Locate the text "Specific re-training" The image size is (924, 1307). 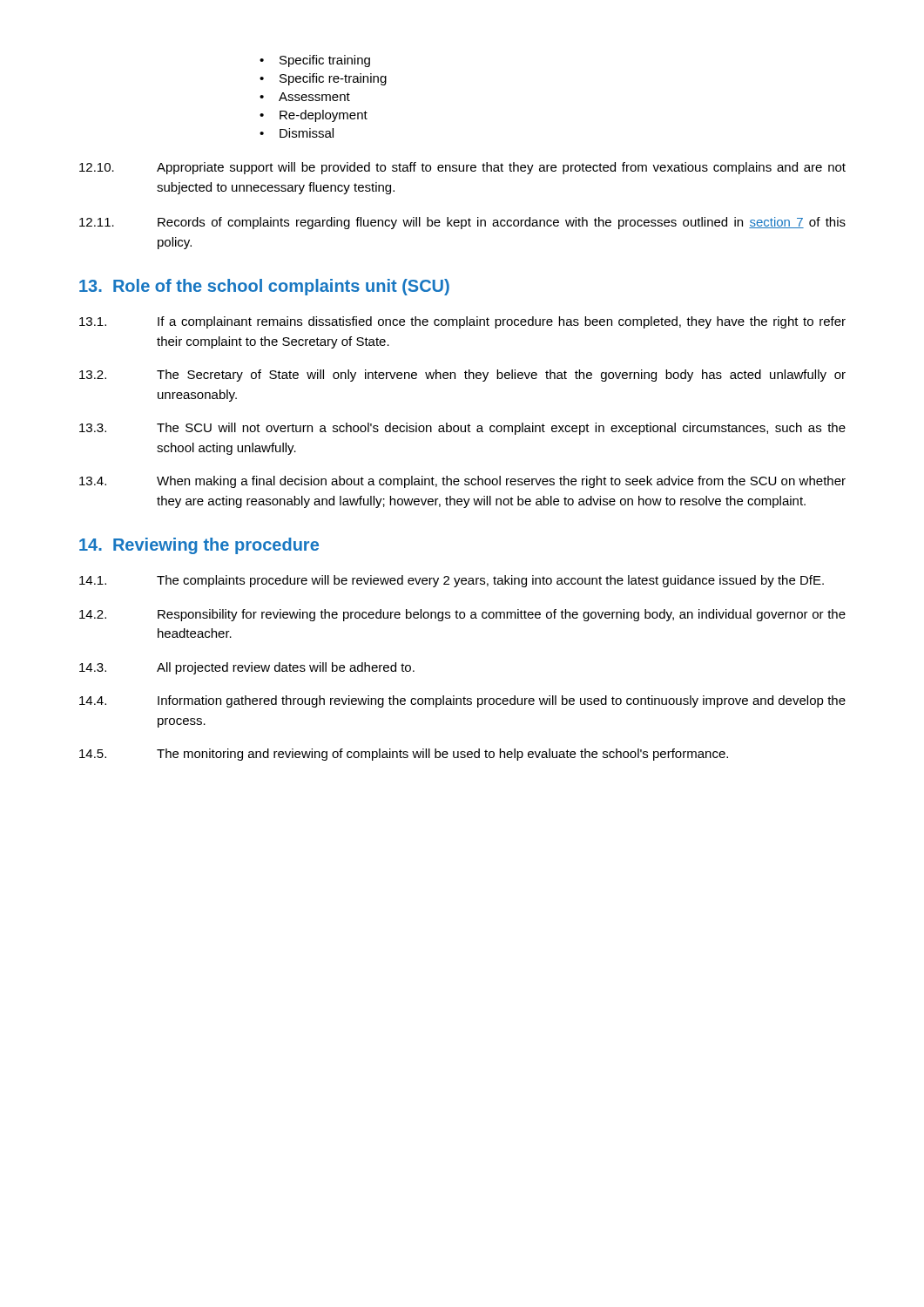point(333,78)
